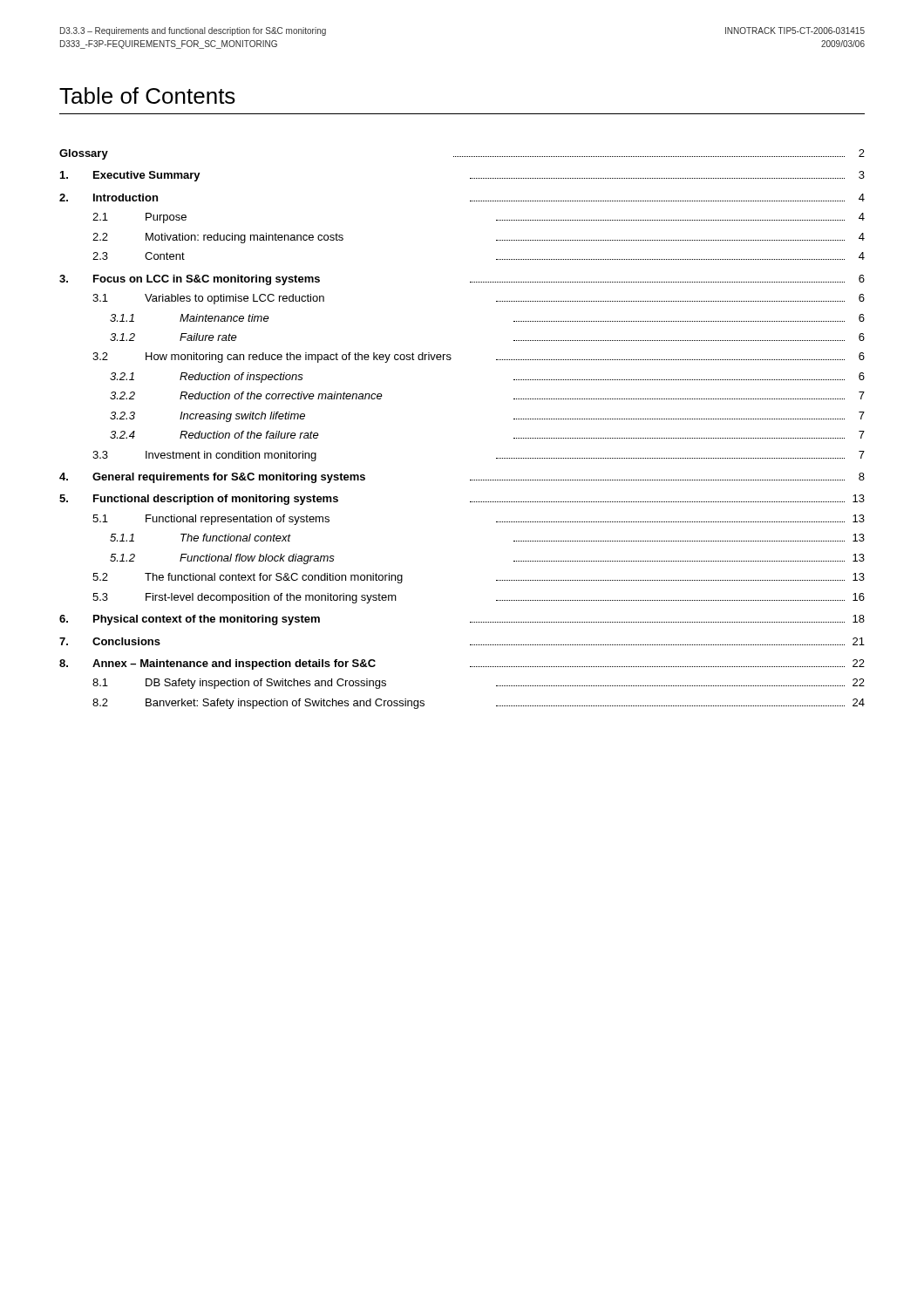The image size is (924, 1308).
Task: Select the passage starting "6. Physical context"
Action: tap(462, 619)
